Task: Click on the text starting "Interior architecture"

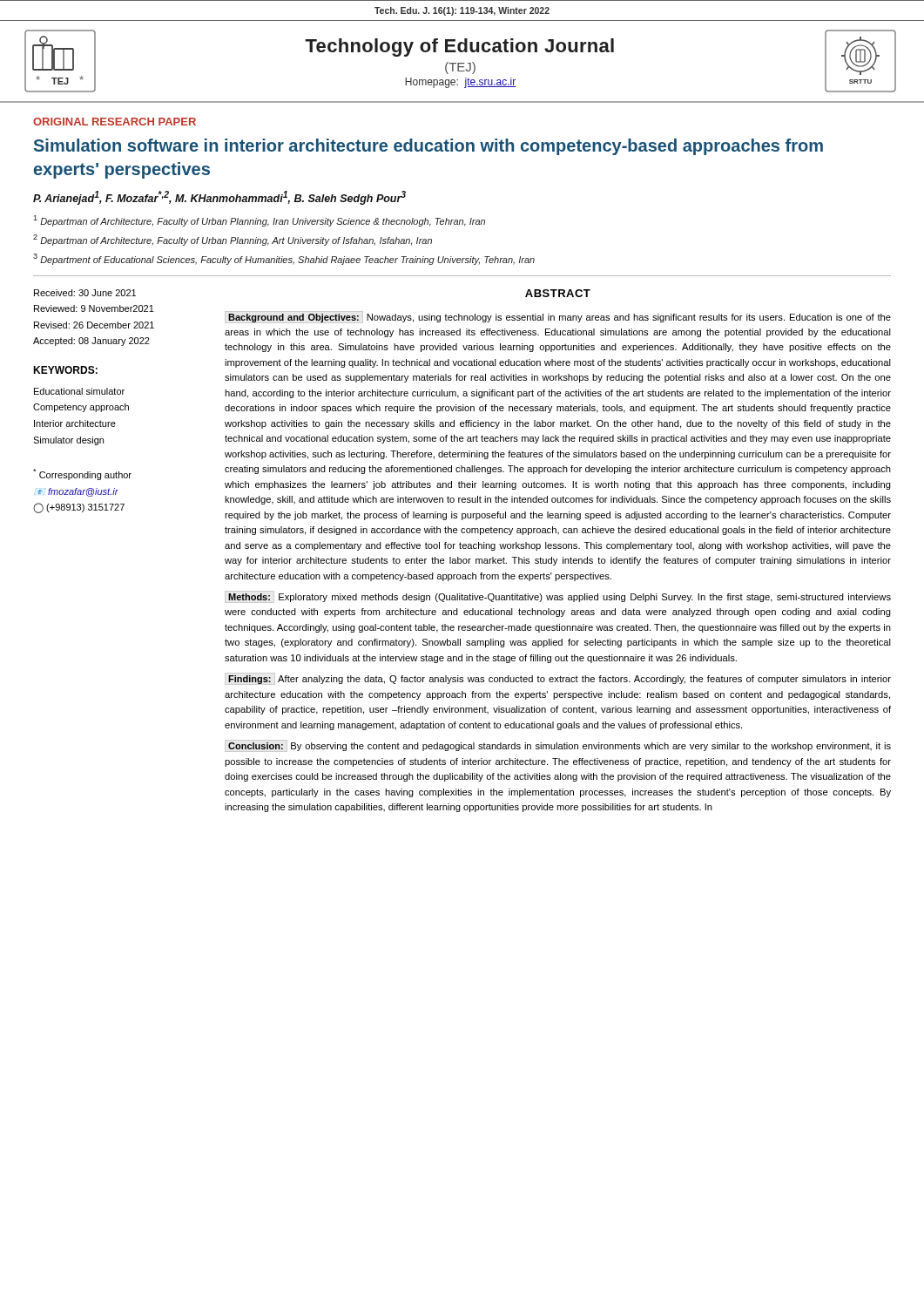Action: coord(74,423)
